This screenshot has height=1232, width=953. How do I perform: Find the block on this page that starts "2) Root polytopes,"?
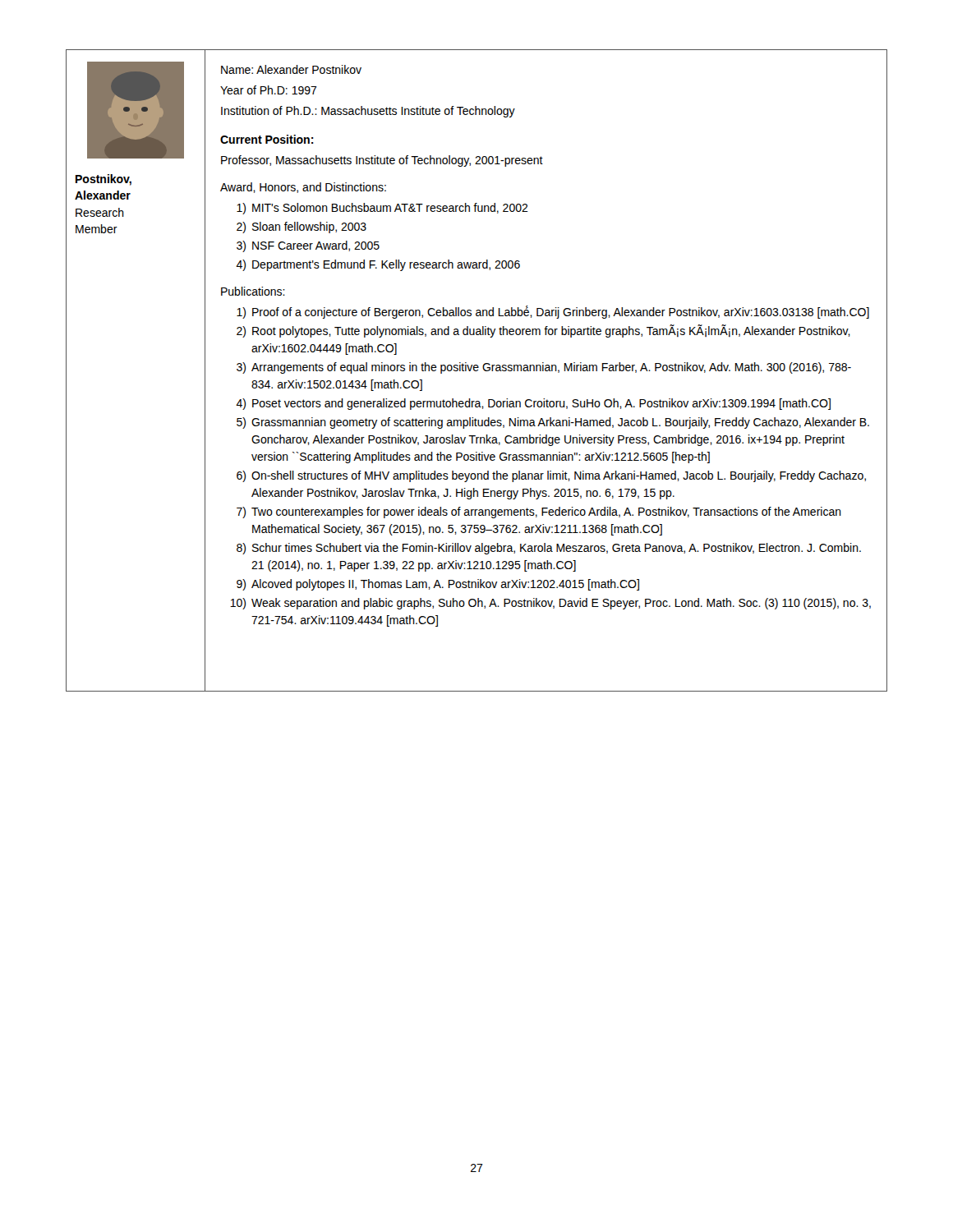pos(546,340)
